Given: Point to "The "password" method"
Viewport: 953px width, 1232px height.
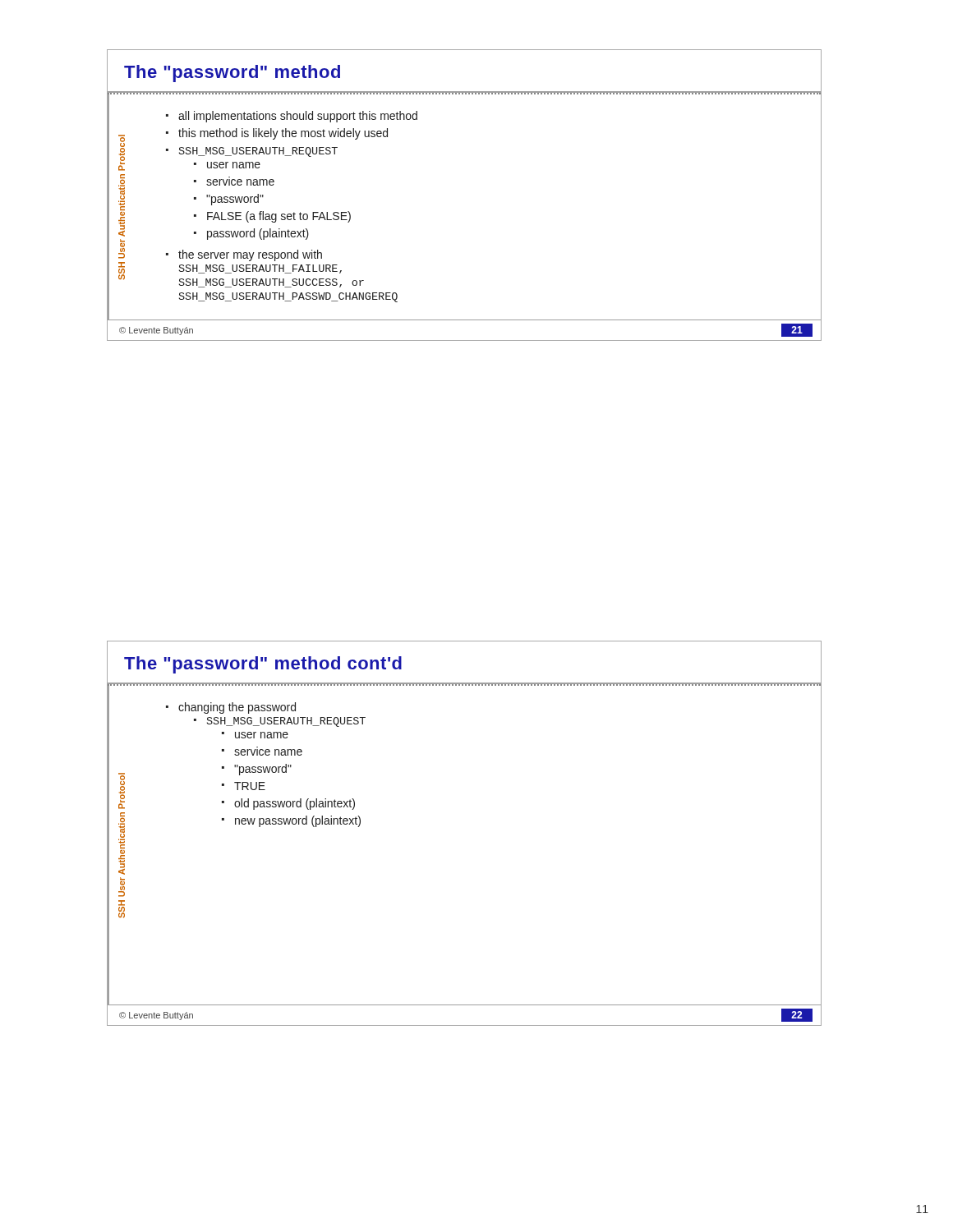Looking at the screenshot, I should tap(232, 74).
